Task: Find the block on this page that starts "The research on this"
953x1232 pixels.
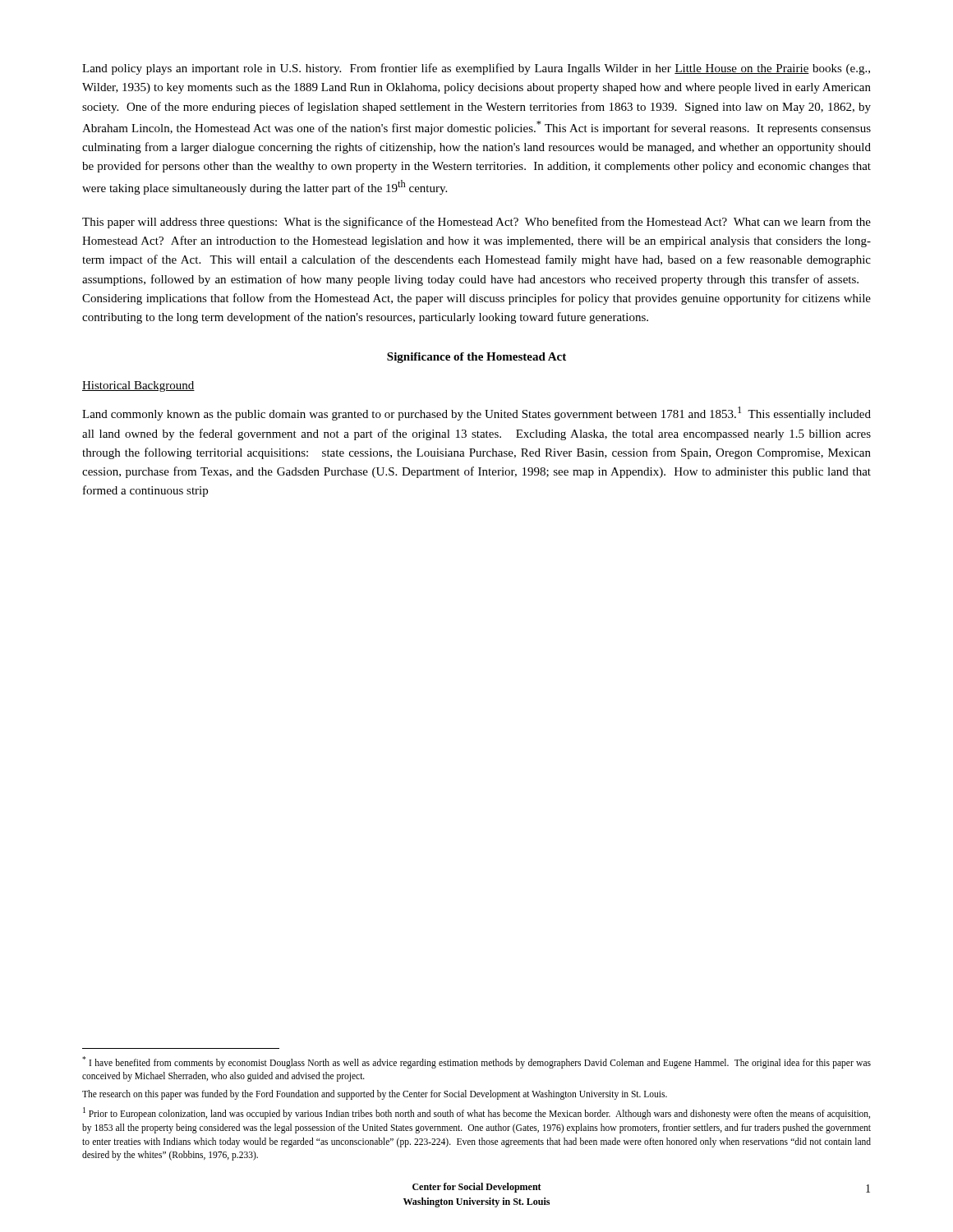Action: [375, 1094]
